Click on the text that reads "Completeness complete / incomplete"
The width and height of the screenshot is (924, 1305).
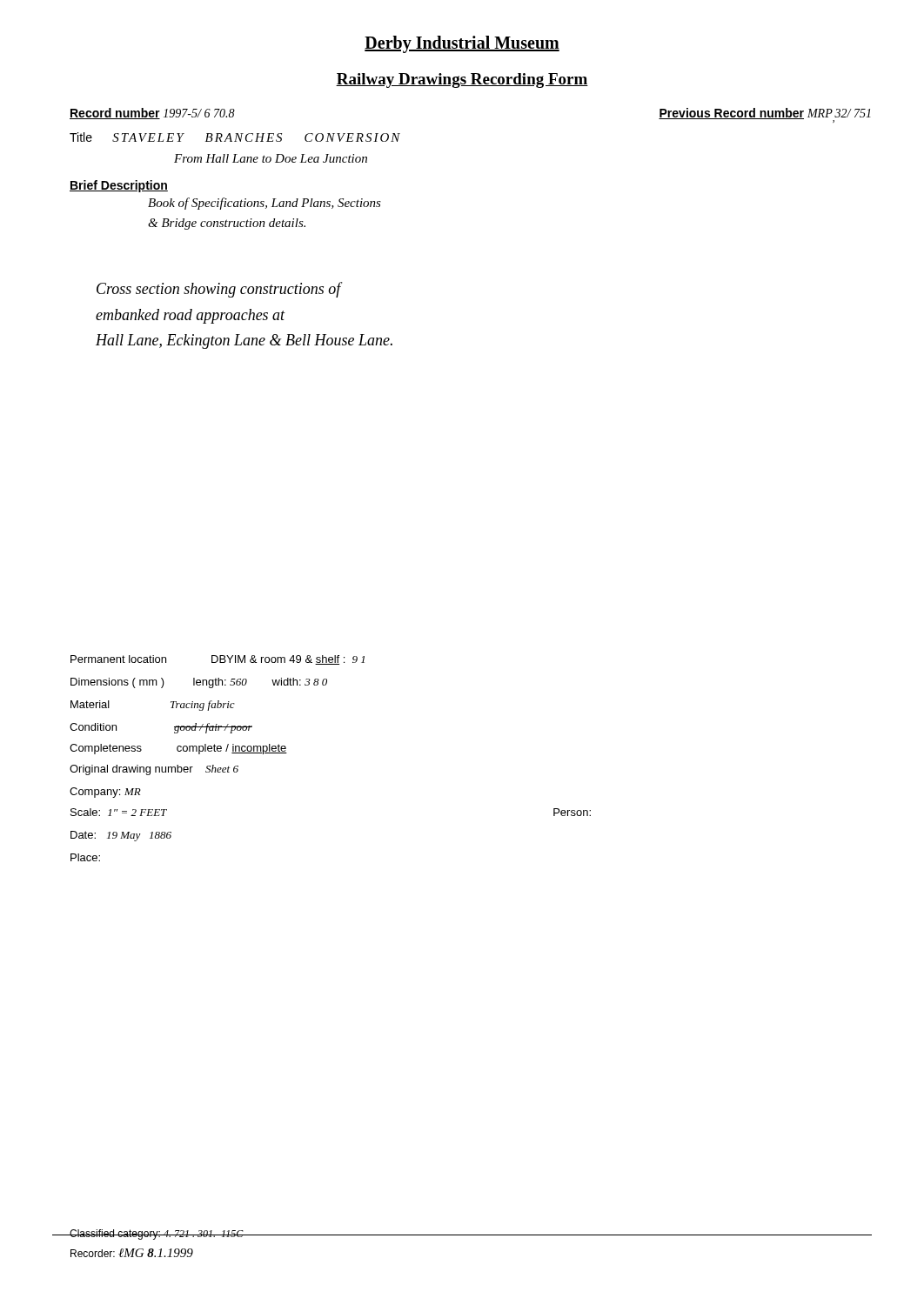pos(178,748)
